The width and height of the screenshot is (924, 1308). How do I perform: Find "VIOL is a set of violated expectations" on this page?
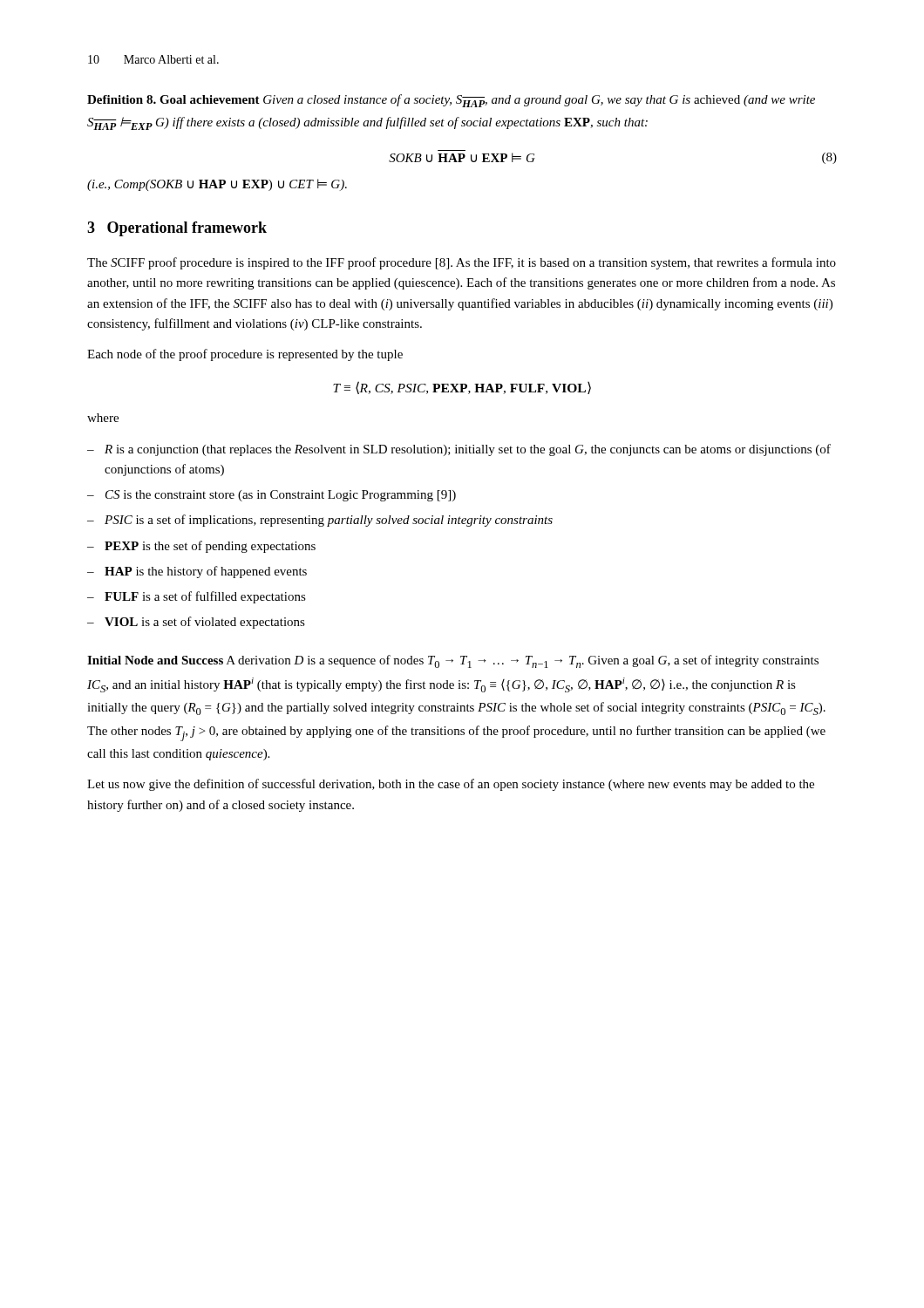point(205,622)
